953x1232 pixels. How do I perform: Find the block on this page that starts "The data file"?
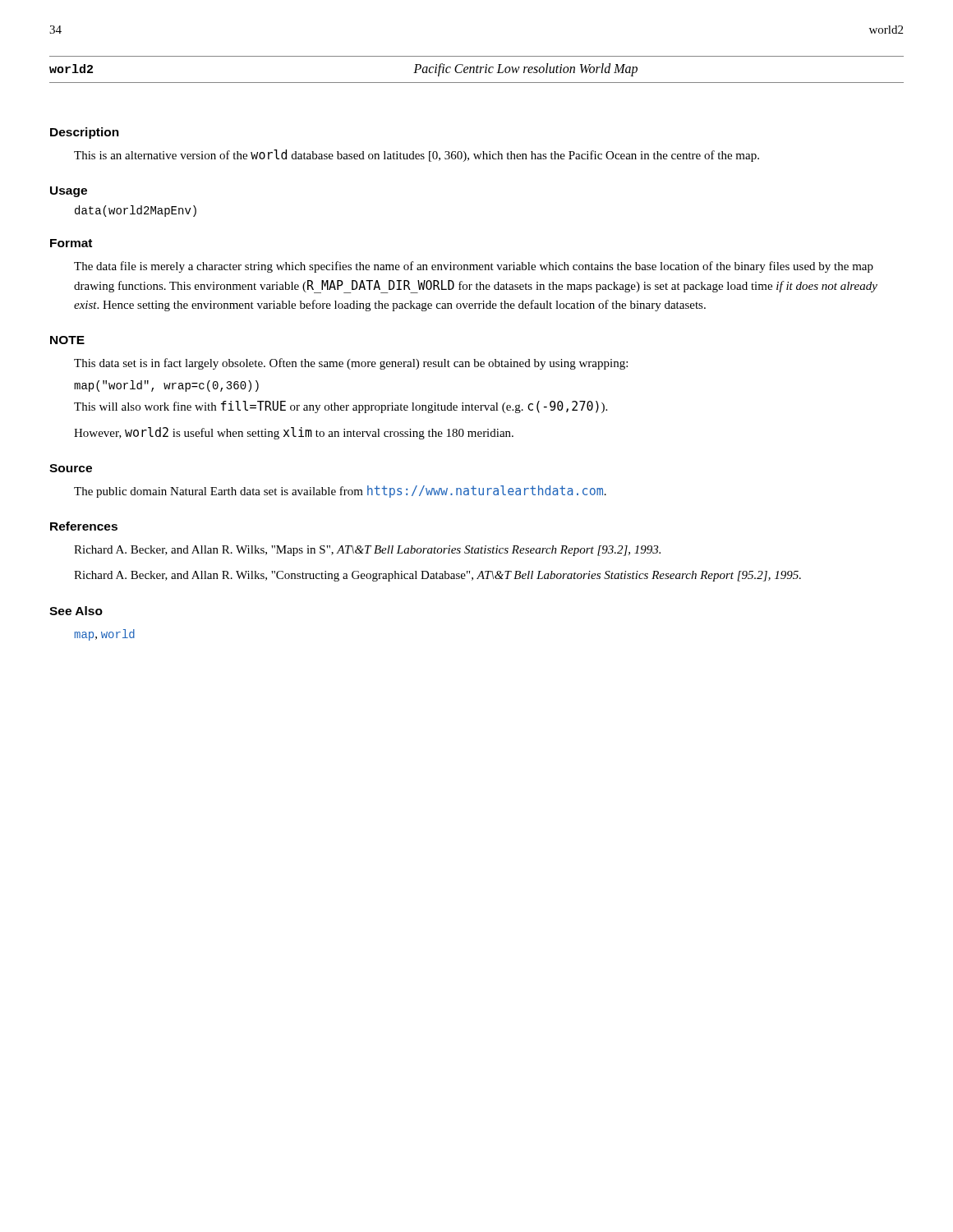489,286
